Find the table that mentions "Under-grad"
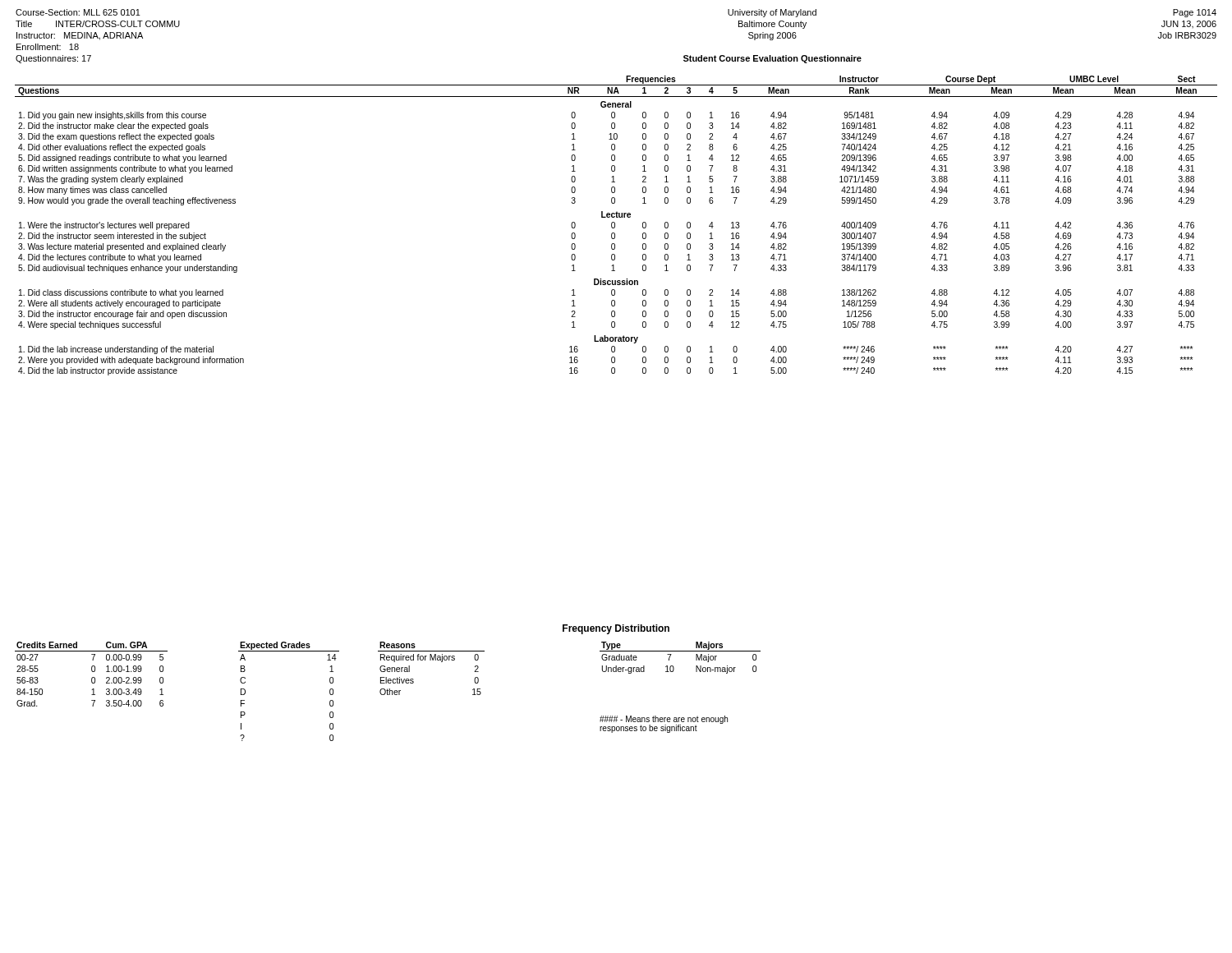 click(x=780, y=657)
